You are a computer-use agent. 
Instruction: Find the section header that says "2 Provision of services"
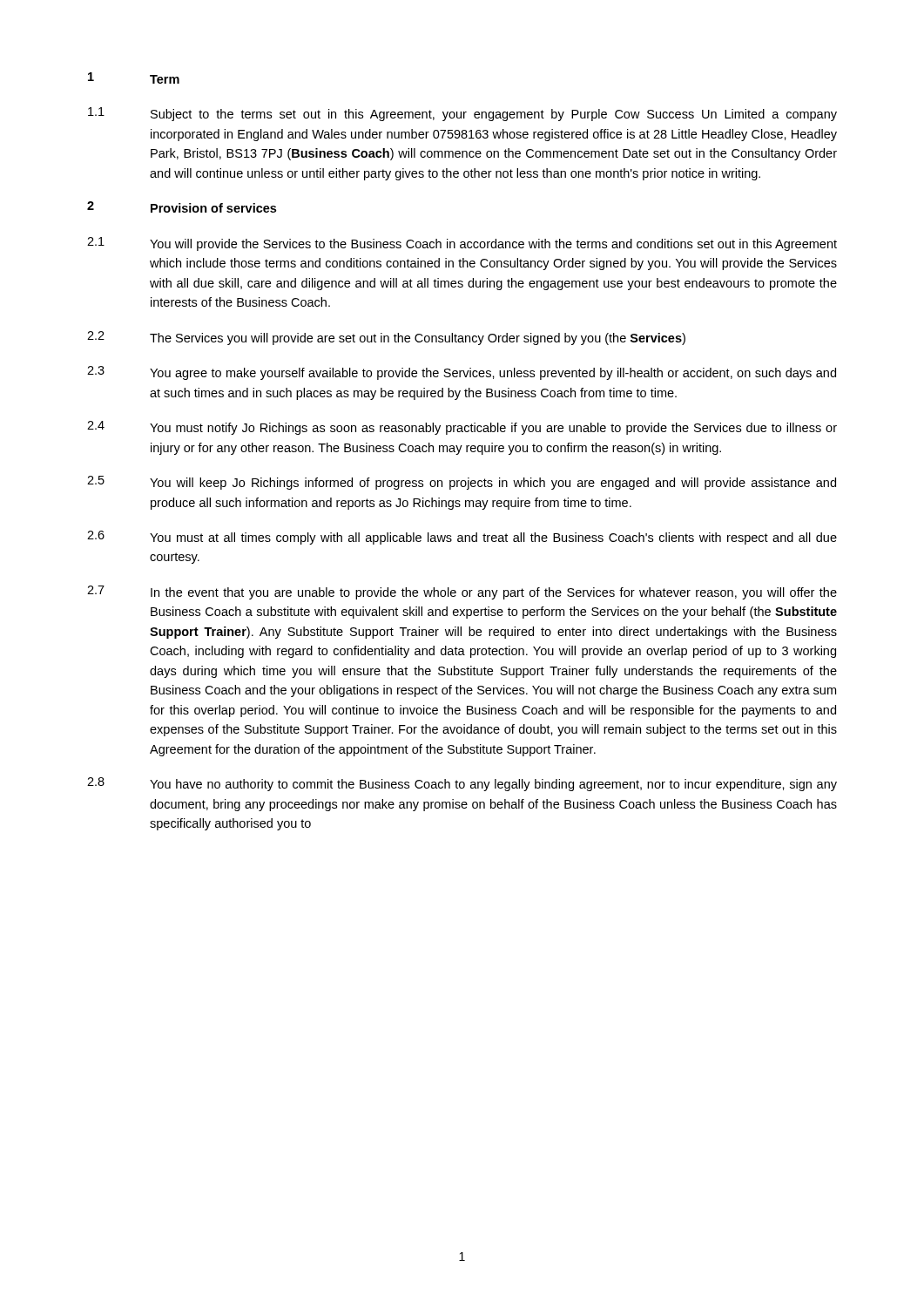tap(182, 207)
